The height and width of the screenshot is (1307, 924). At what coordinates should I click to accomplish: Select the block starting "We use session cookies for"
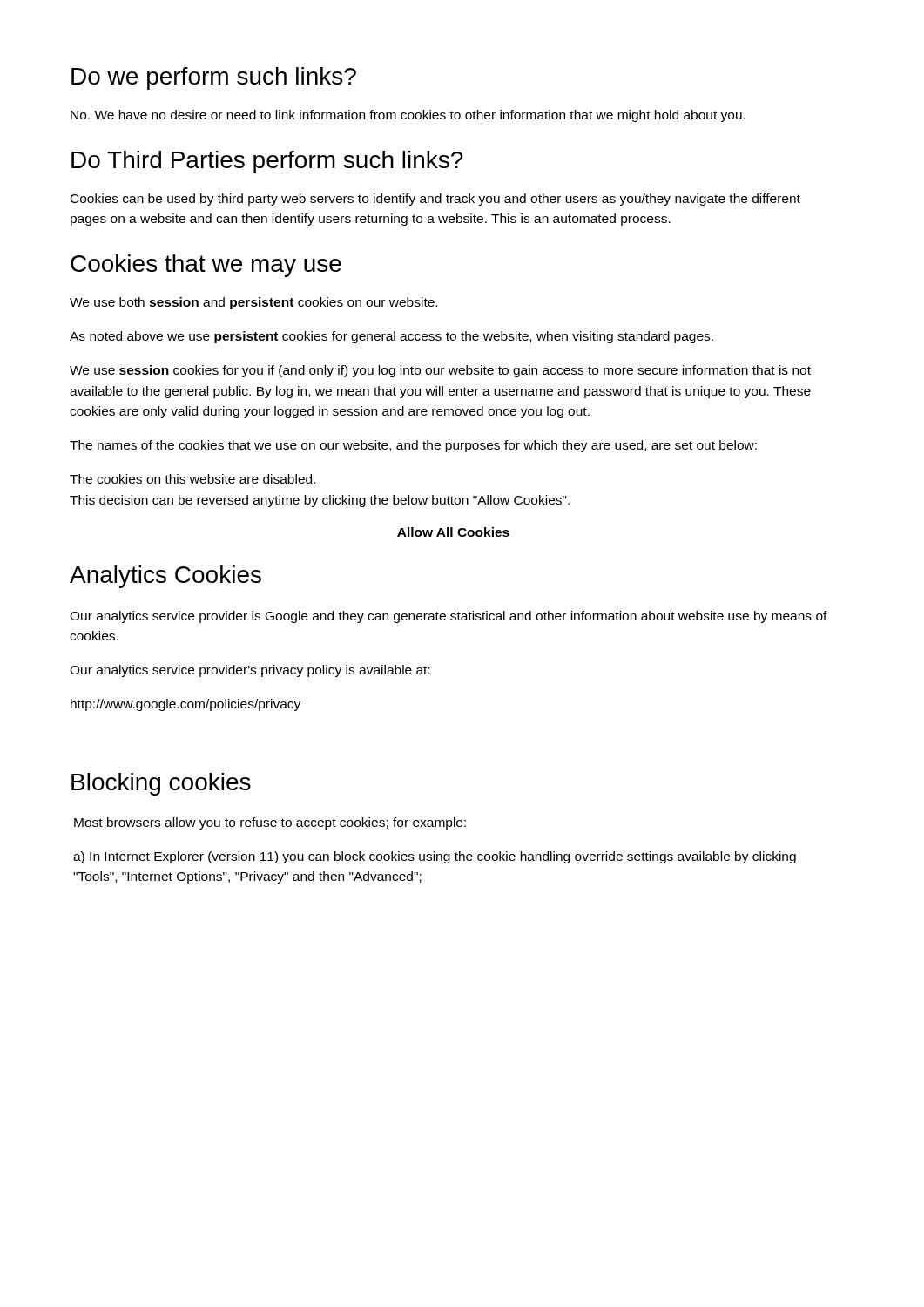point(440,390)
